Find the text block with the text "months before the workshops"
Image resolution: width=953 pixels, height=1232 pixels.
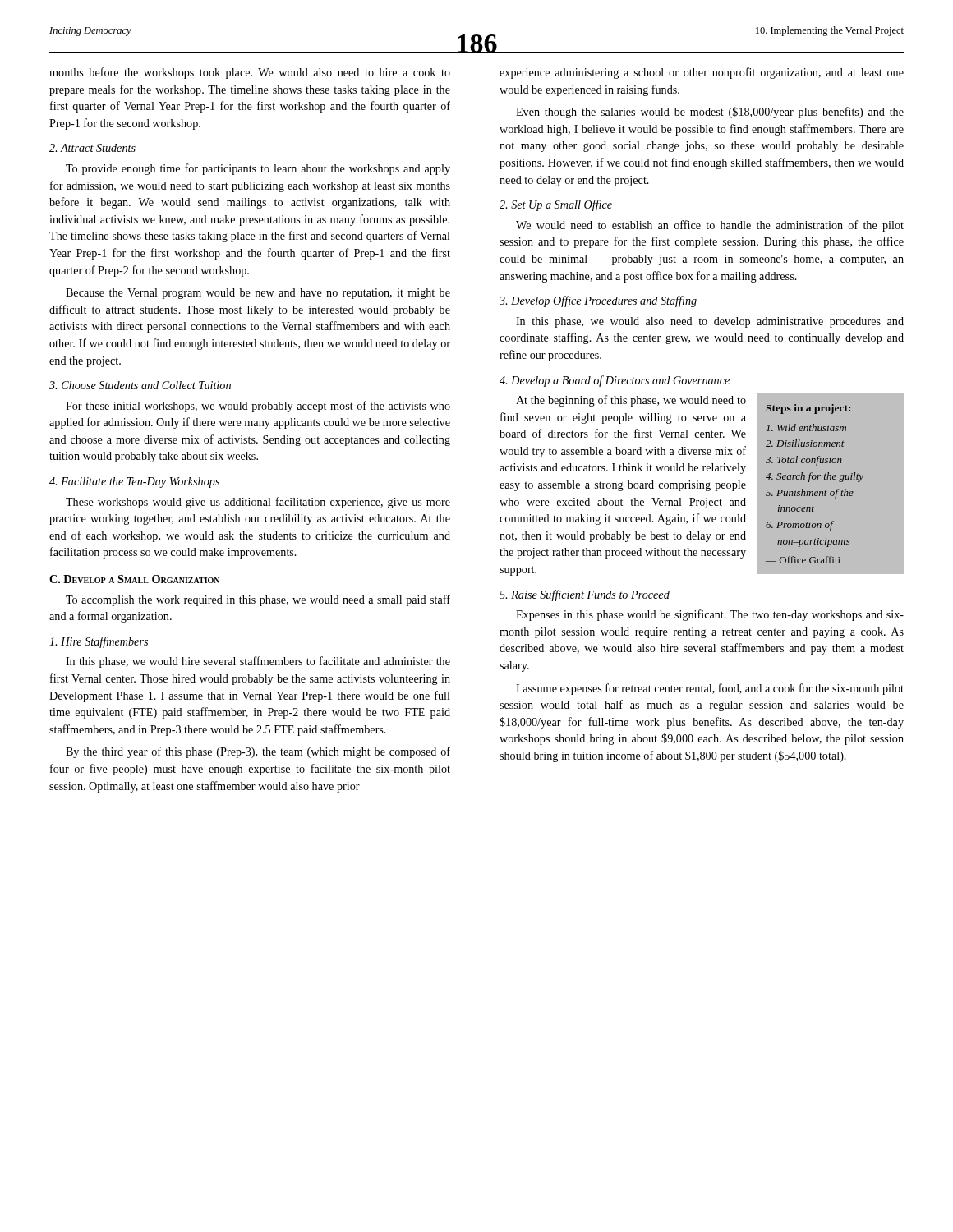(x=250, y=98)
